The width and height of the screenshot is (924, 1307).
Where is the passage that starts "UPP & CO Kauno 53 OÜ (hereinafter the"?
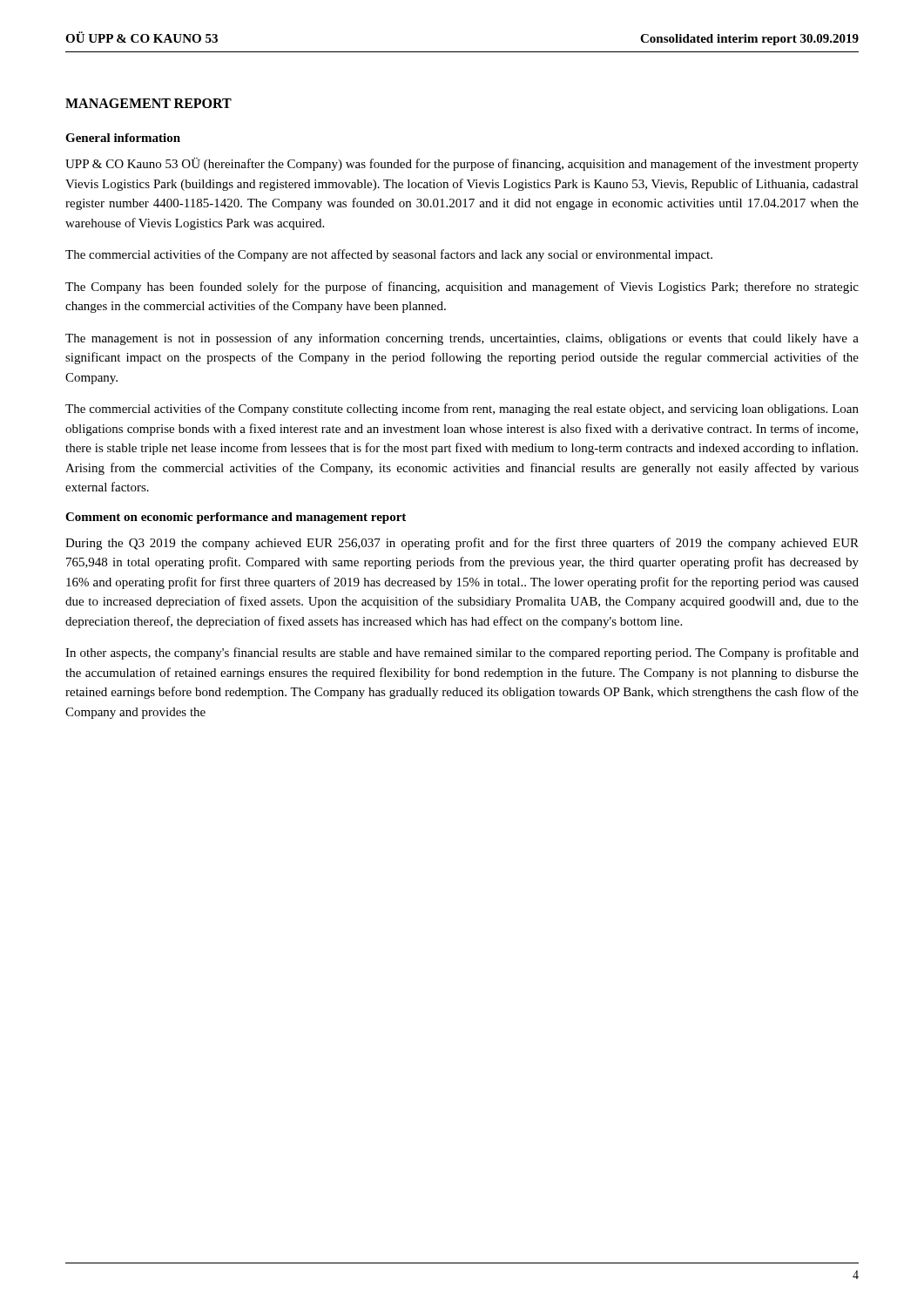click(462, 193)
